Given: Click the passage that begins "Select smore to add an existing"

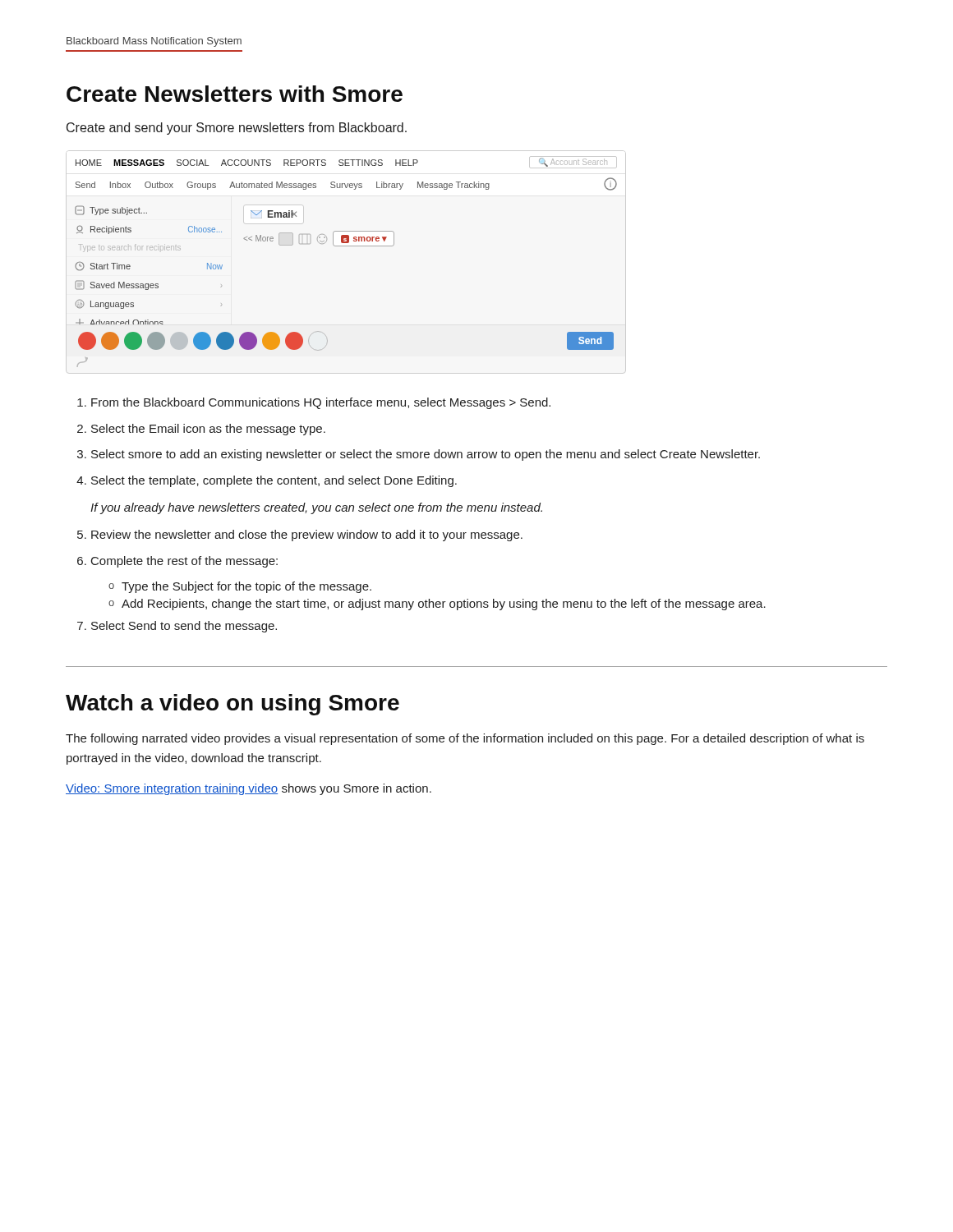Looking at the screenshot, I should point(489,454).
